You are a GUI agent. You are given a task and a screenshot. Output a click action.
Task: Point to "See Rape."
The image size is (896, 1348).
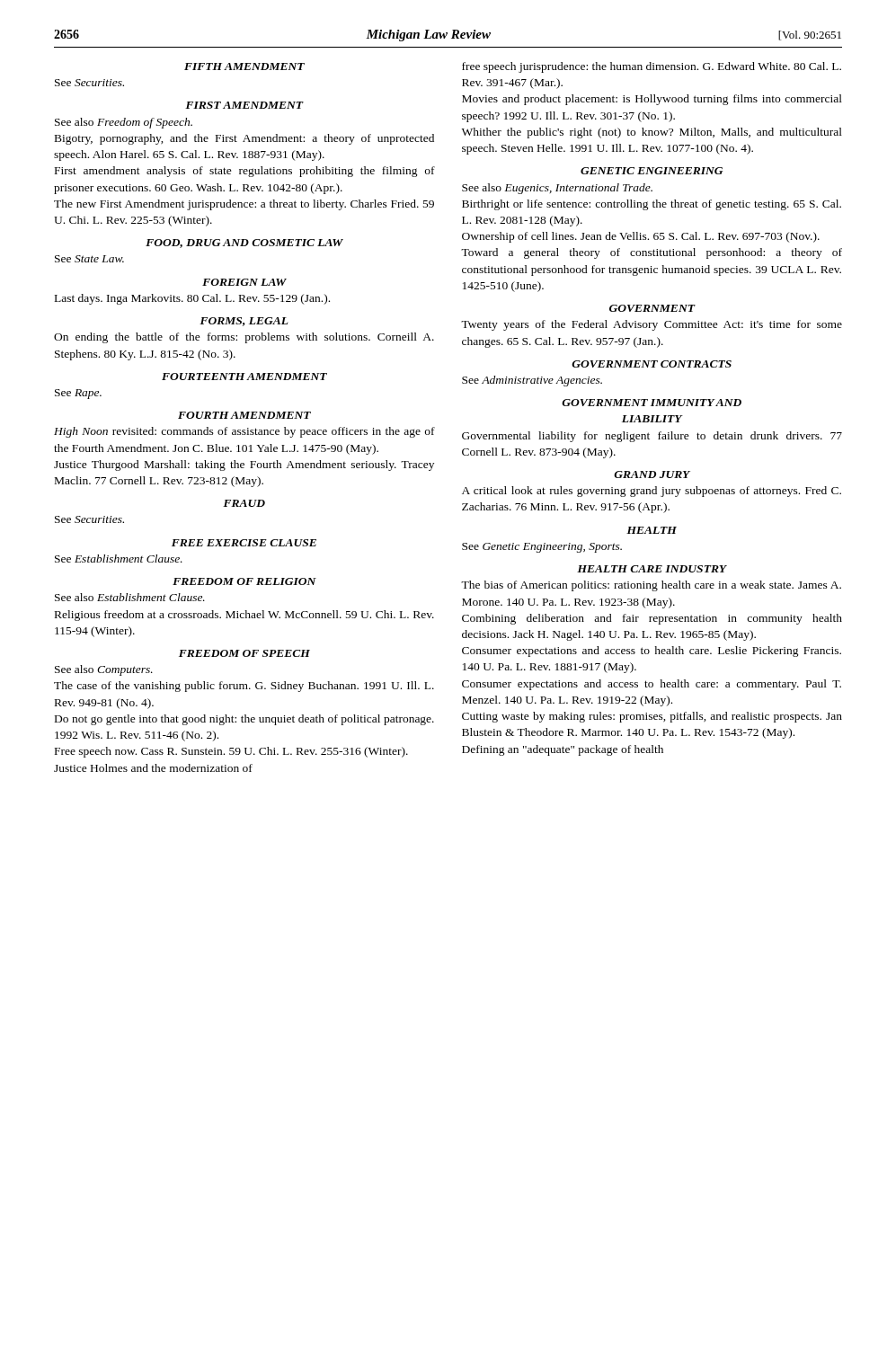pos(78,392)
